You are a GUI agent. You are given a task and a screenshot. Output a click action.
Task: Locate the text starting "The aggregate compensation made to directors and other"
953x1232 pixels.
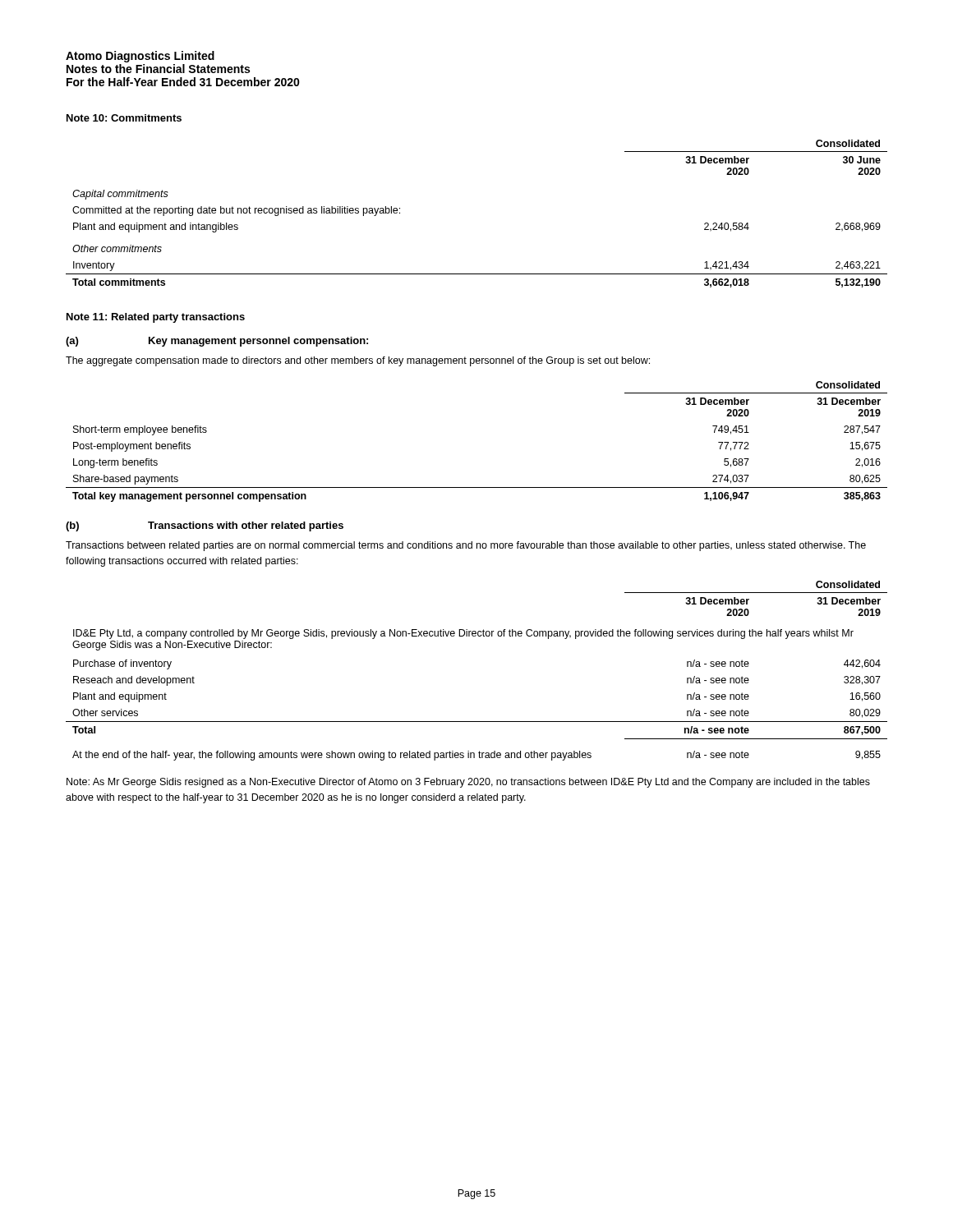point(358,361)
